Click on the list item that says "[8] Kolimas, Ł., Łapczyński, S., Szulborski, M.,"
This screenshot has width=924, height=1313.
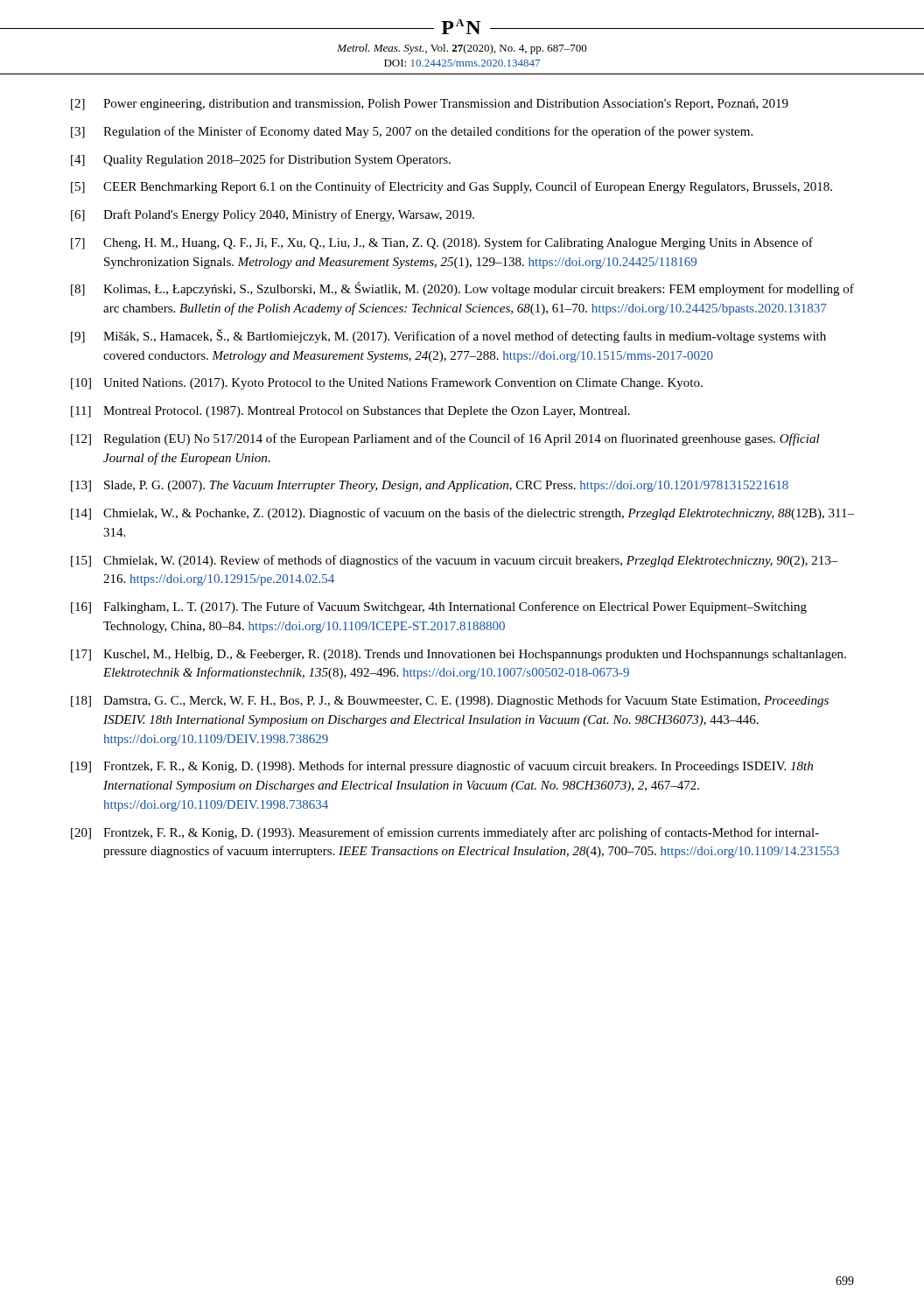point(462,299)
